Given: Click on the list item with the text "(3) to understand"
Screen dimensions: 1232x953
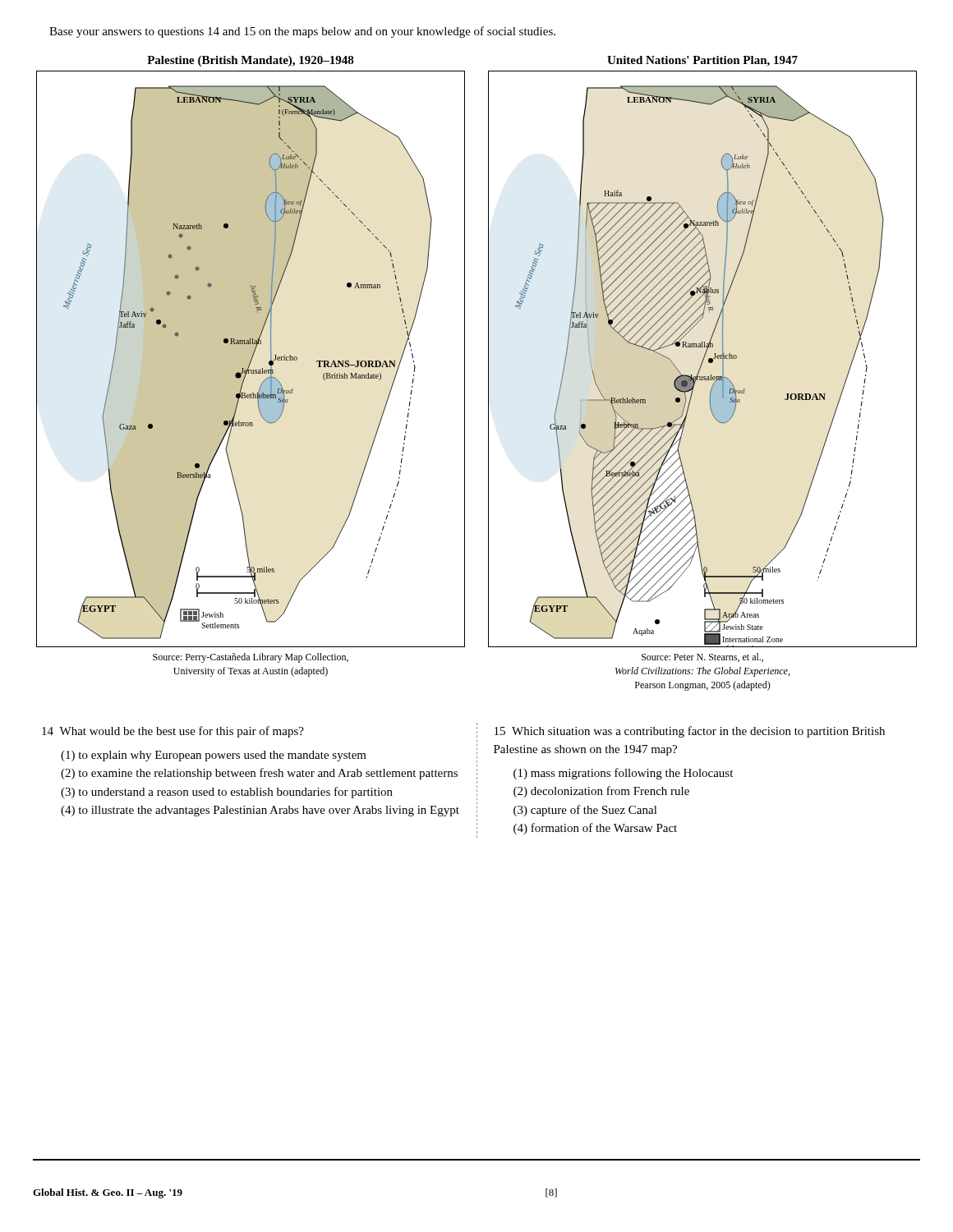Looking at the screenshot, I should coord(227,792).
